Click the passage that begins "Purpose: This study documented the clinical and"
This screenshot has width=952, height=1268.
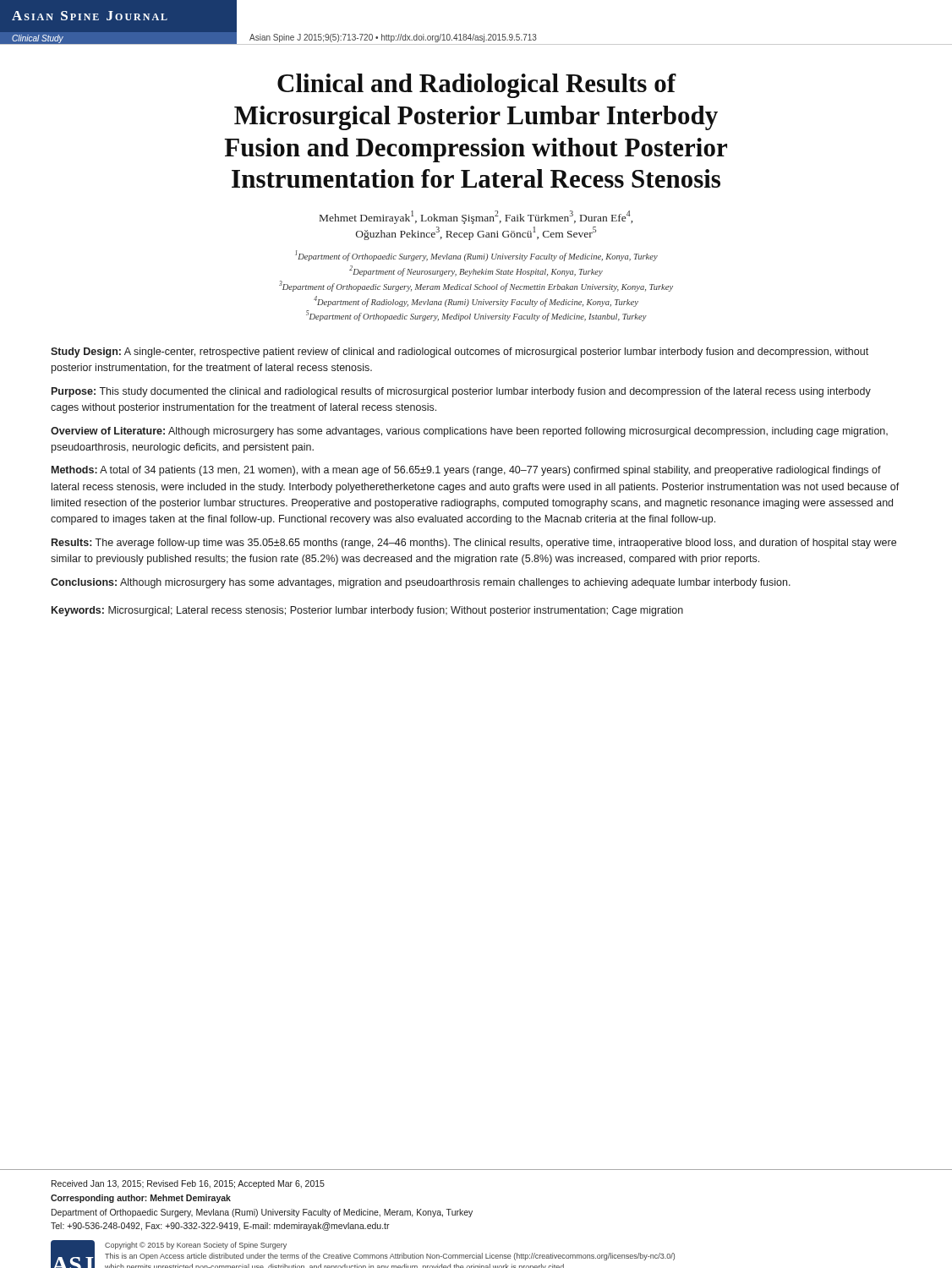[461, 399]
